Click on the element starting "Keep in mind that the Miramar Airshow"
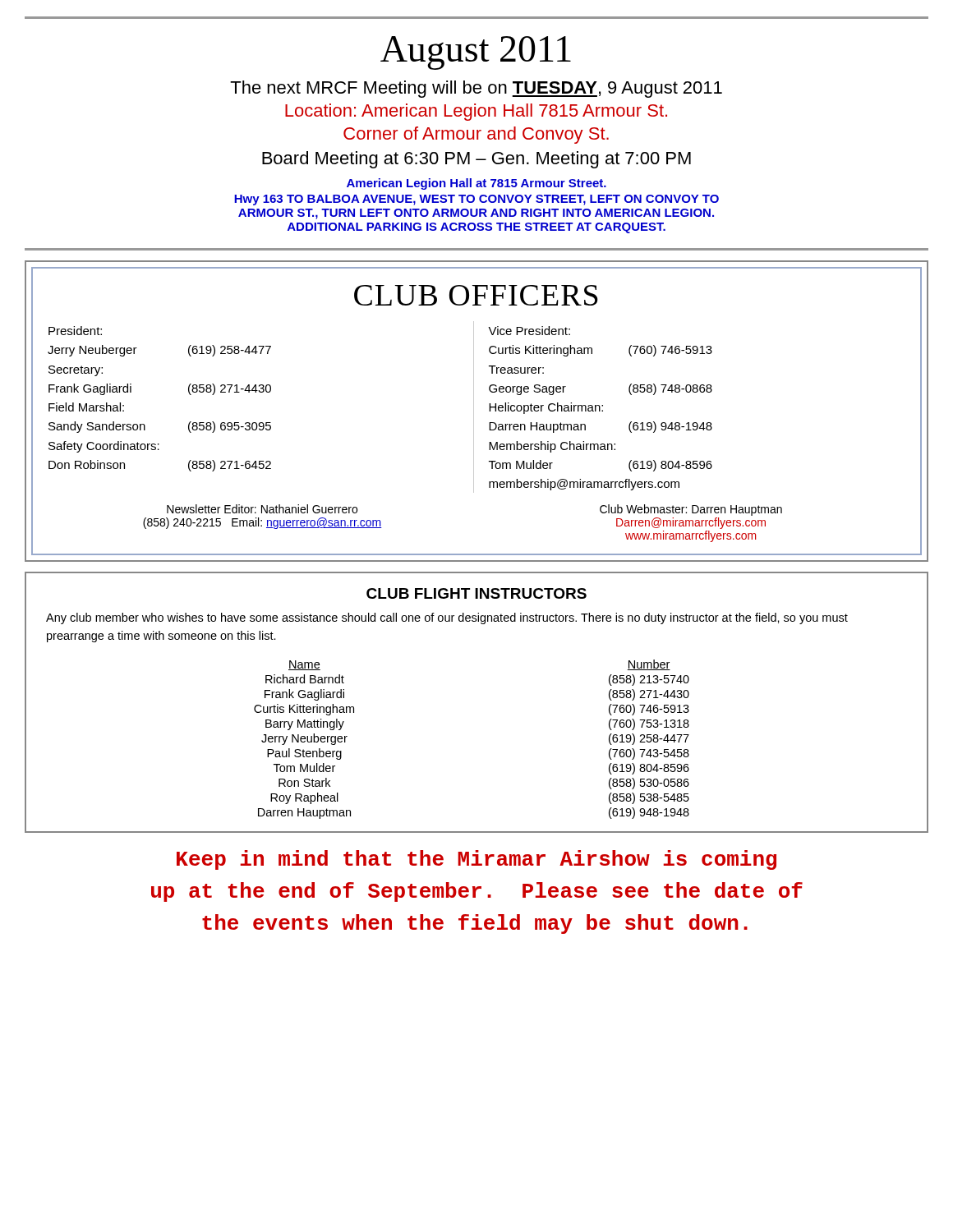This screenshot has height=1232, width=953. pyautogui.click(x=476, y=892)
